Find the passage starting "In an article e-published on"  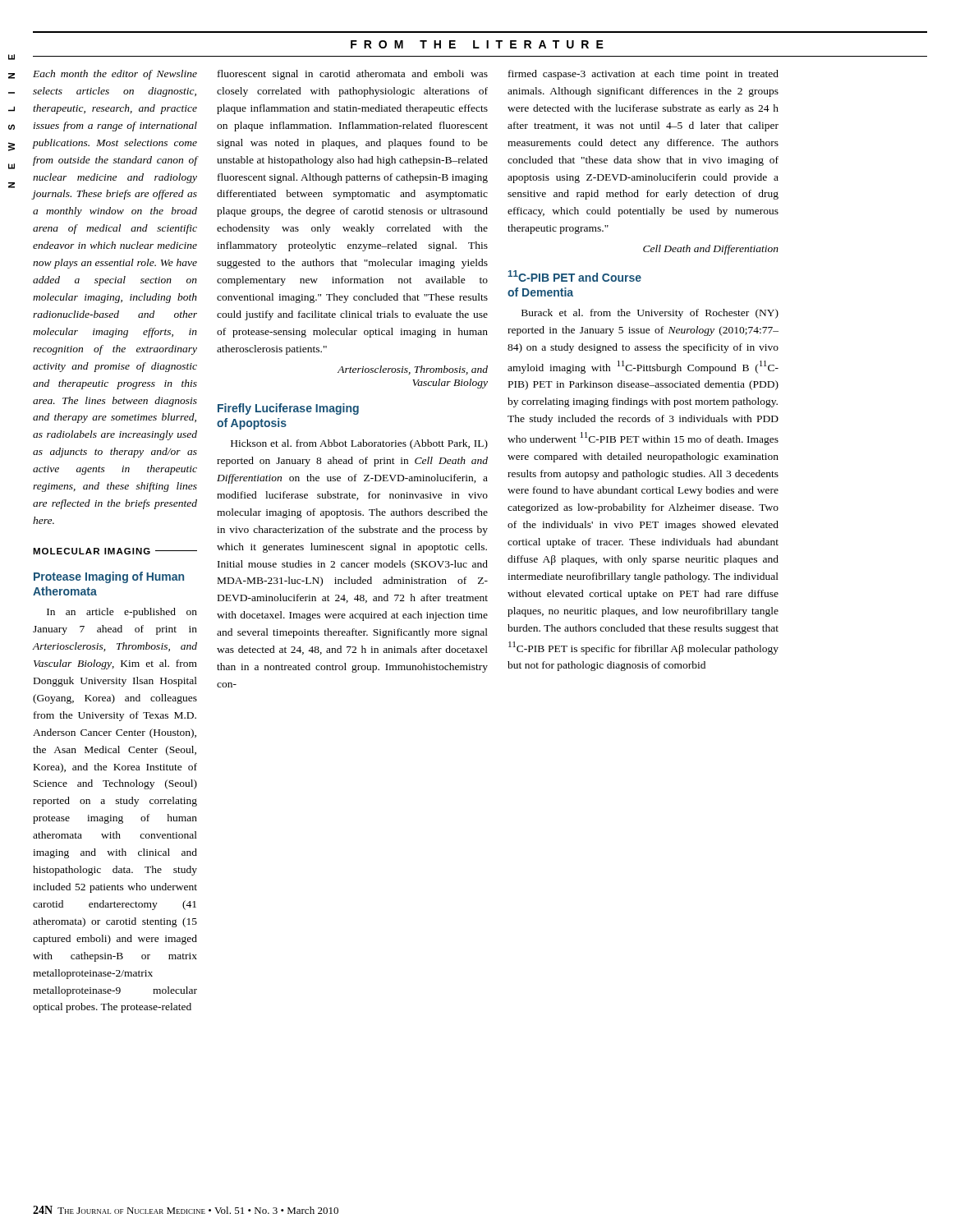(x=115, y=810)
